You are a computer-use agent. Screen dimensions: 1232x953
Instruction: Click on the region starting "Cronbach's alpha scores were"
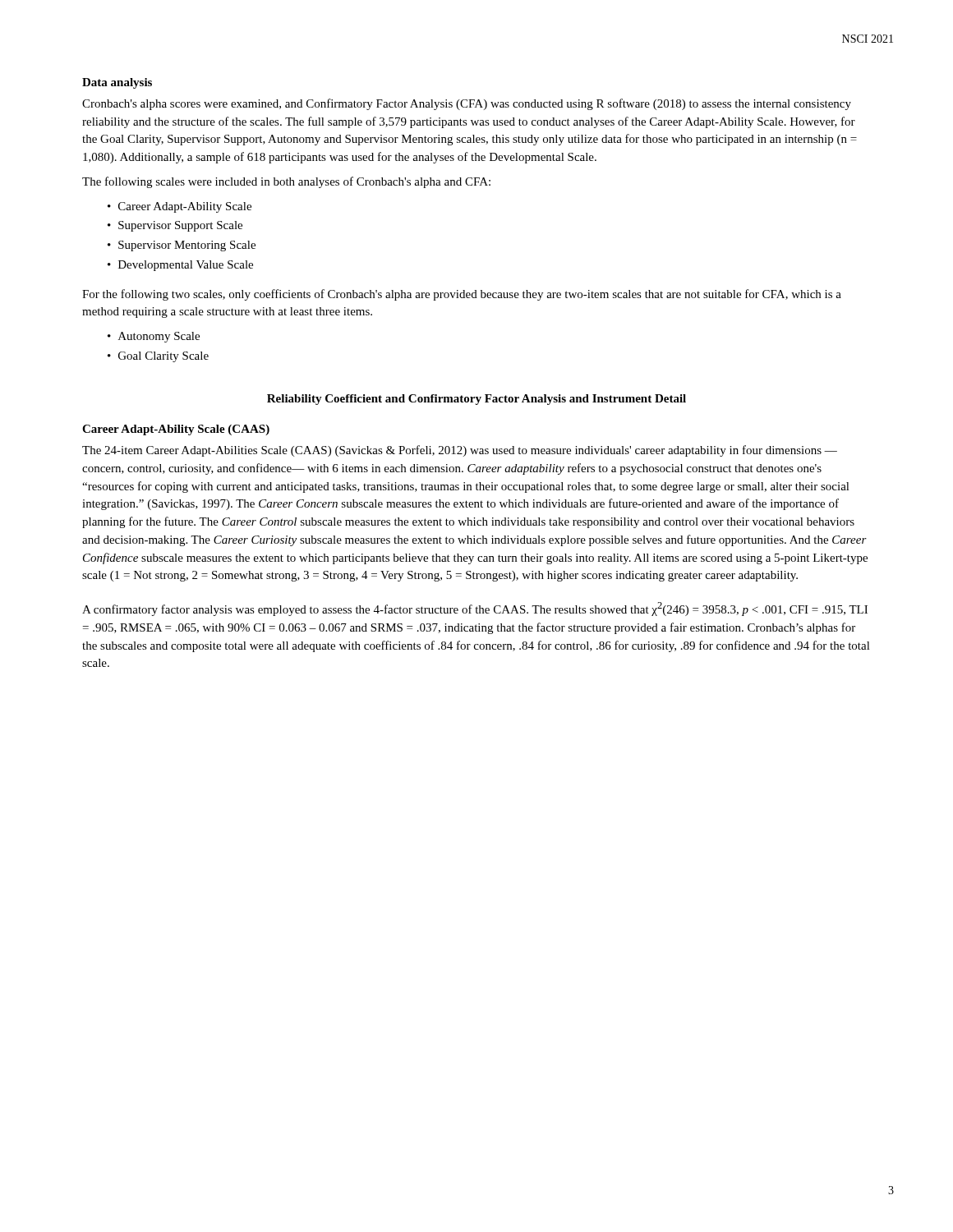(x=470, y=130)
